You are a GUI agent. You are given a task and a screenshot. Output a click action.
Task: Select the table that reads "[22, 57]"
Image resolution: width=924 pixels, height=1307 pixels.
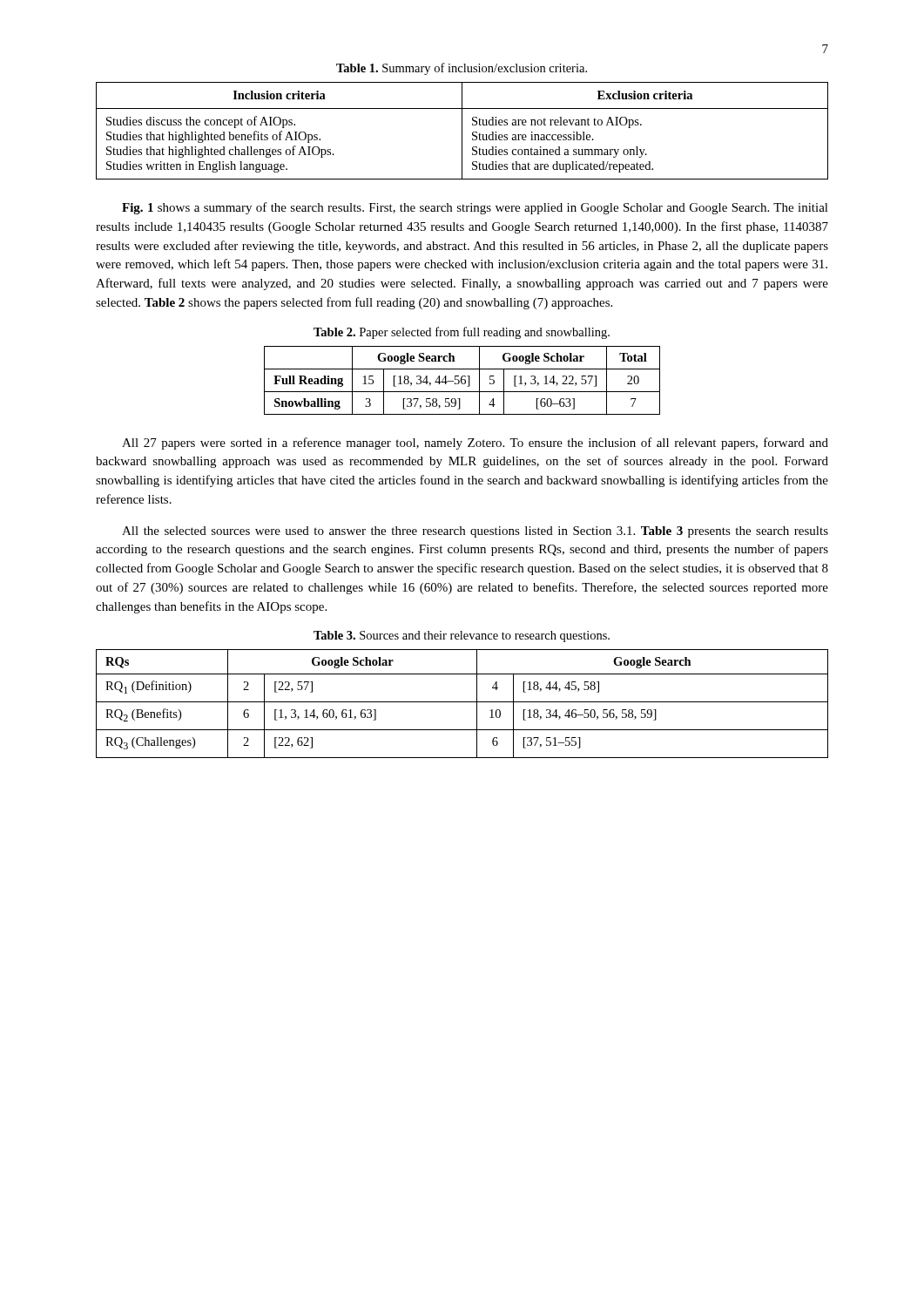pos(462,704)
